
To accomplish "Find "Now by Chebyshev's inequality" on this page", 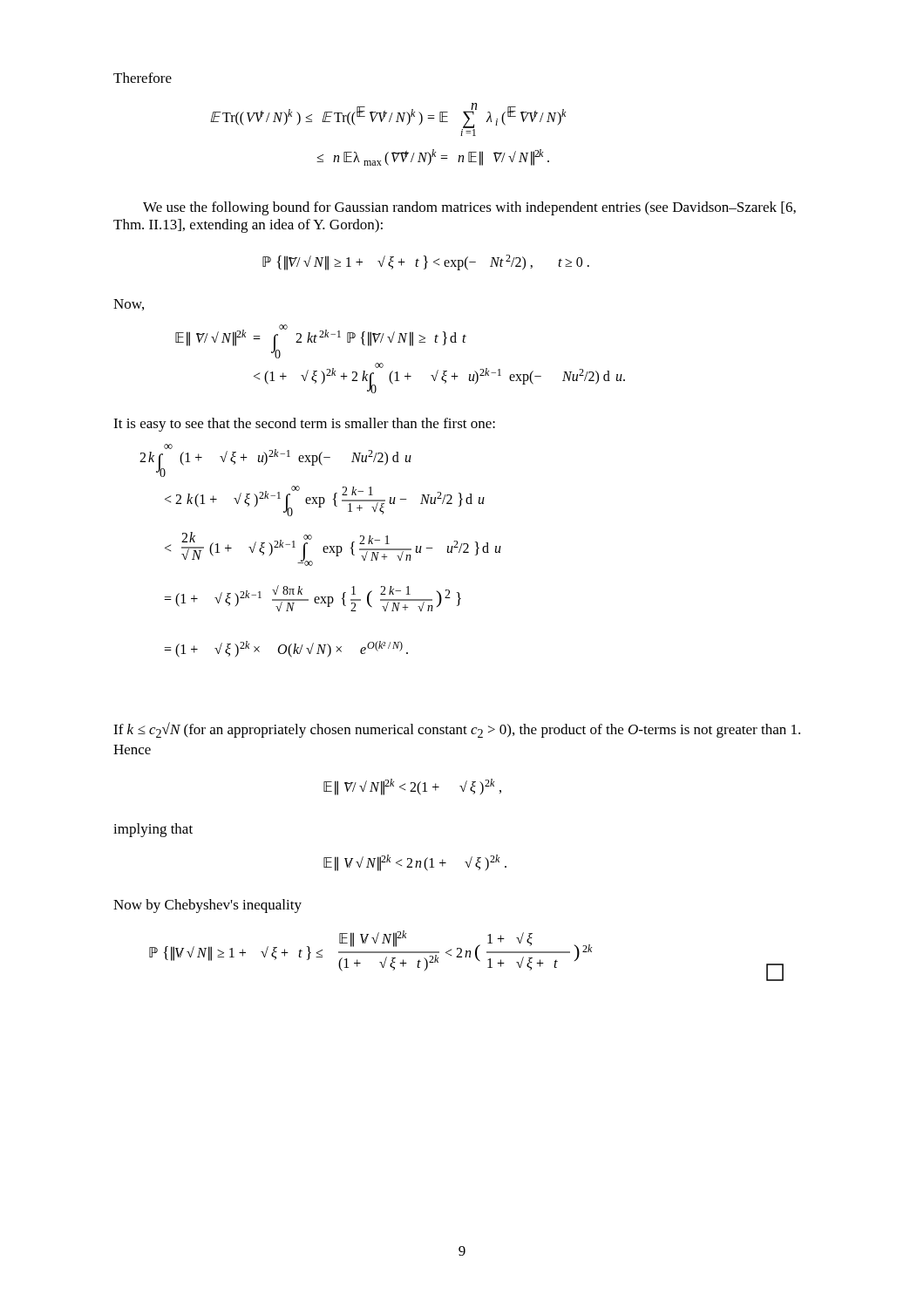I will tap(207, 905).
